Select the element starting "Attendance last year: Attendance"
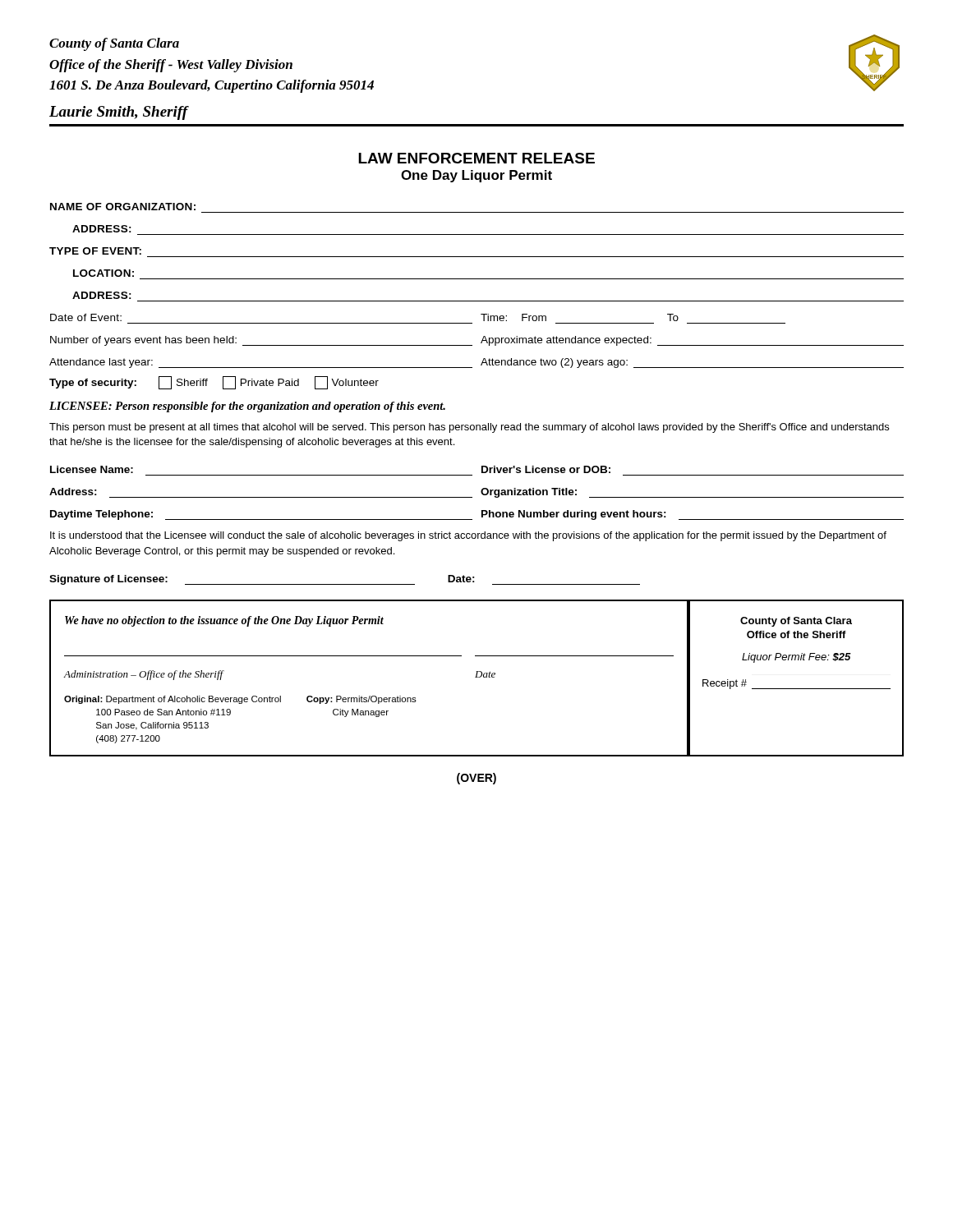This screenshot has height=1232, width=953. click(x=476, y=361)
